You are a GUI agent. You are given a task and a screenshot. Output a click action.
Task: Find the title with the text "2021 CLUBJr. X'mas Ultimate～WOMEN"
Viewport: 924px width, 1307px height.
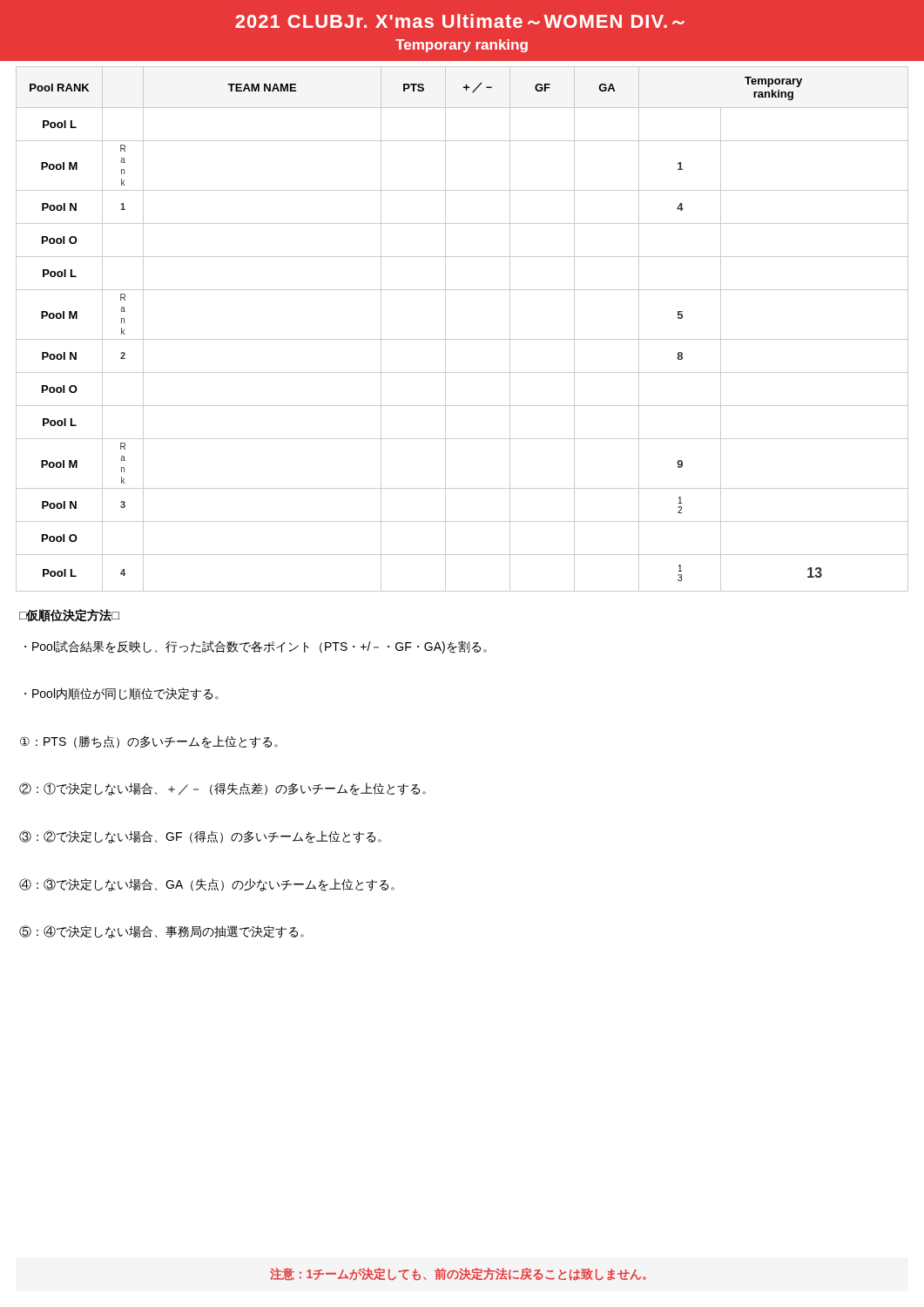462,31
